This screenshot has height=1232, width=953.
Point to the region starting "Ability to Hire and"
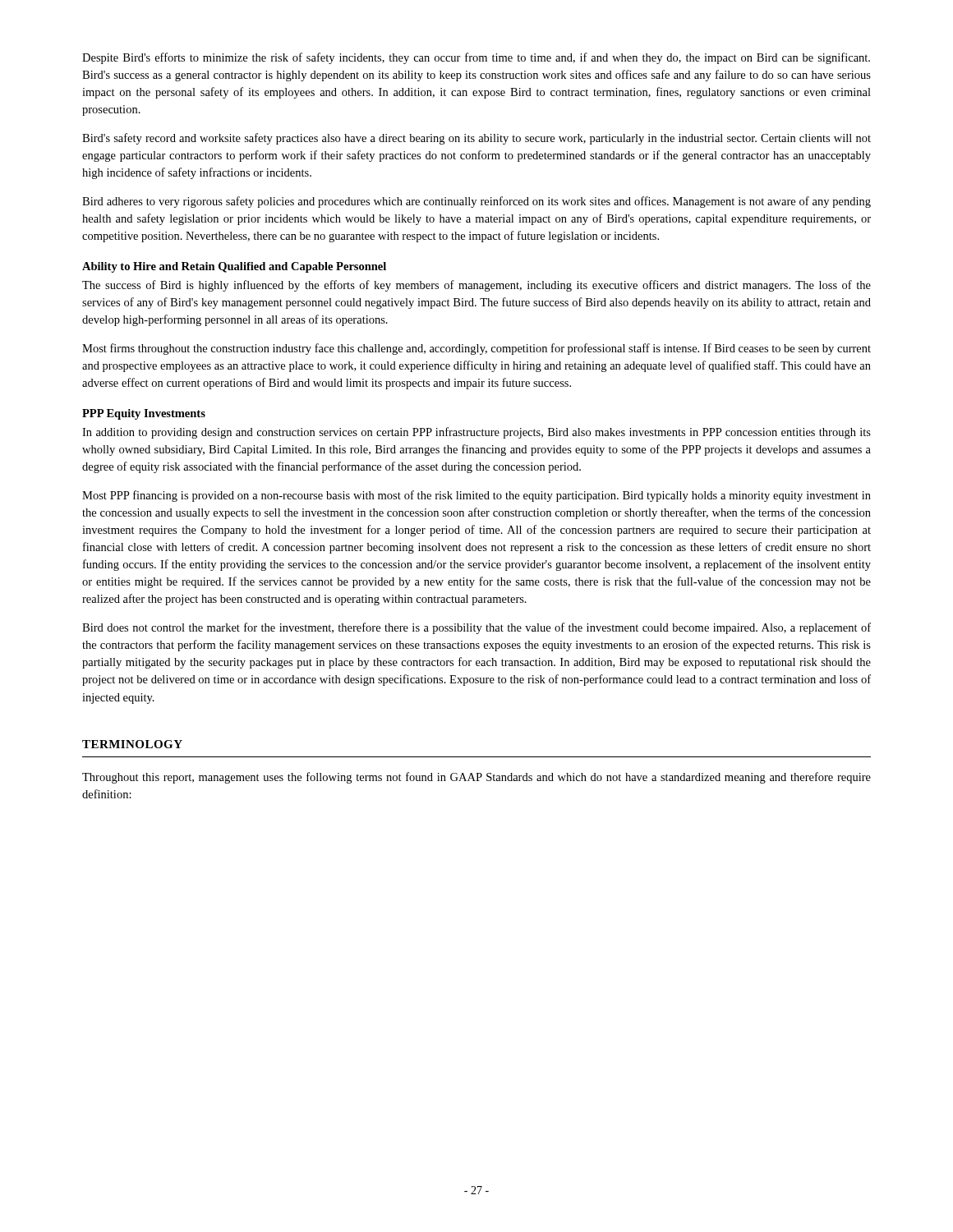click(x=234, y=266)
